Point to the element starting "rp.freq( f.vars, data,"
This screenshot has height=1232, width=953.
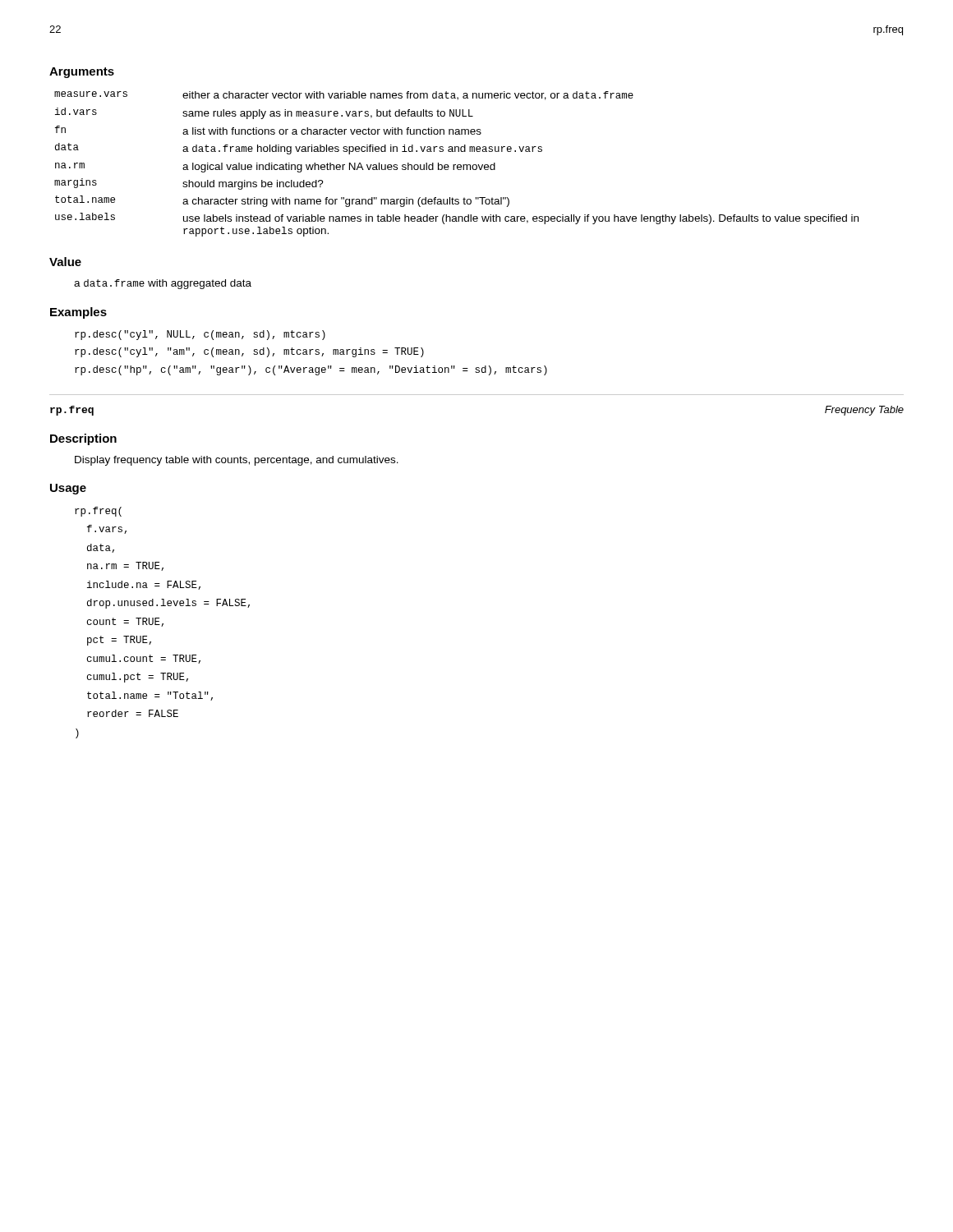[x=163, y=622]
